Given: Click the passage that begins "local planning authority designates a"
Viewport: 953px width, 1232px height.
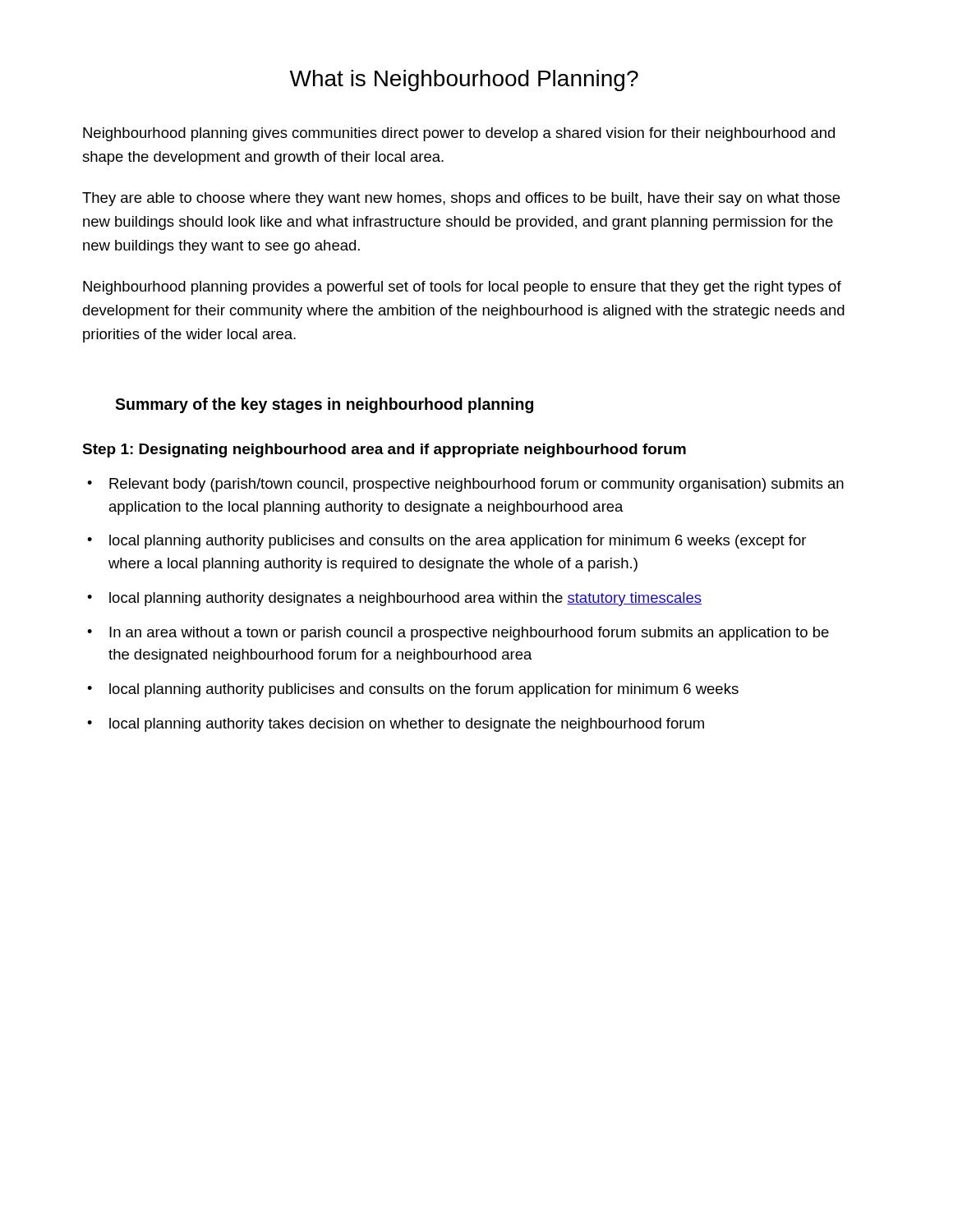Looking at the screenshot, I should [x=405, y=598].
